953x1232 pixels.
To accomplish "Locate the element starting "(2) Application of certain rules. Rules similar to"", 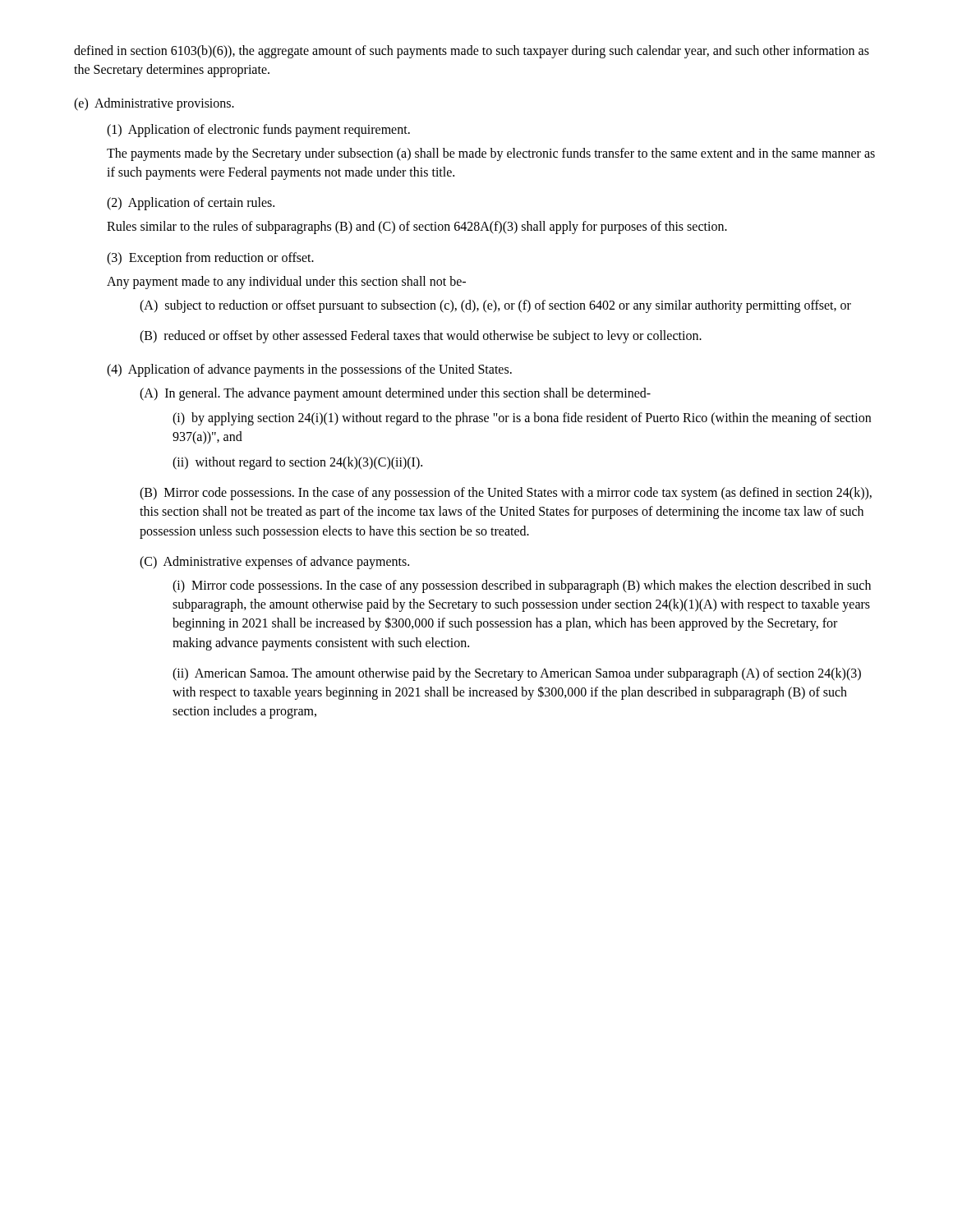I will pyautogui.click(x=493, y=215).
